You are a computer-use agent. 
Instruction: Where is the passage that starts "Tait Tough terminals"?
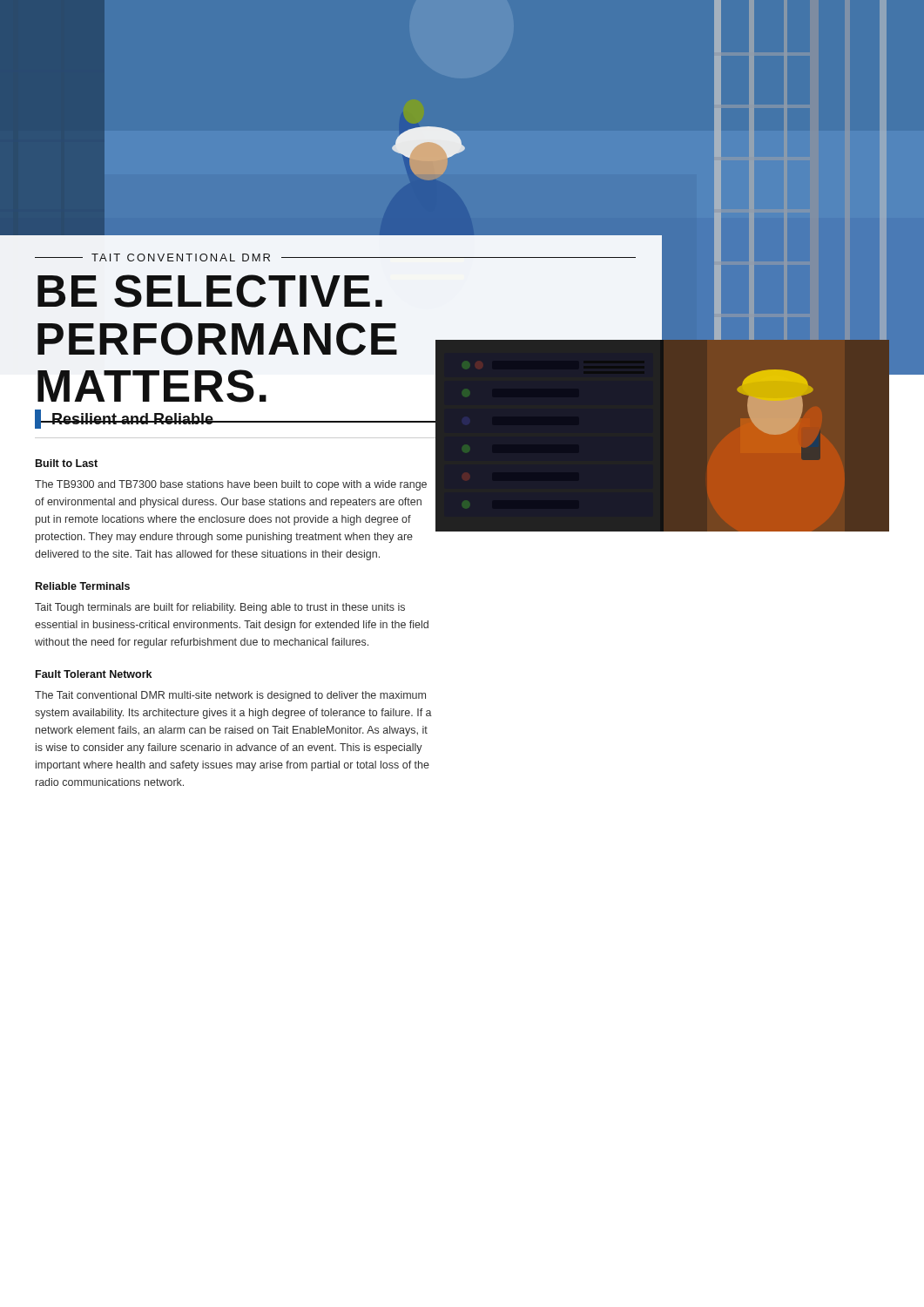(235, 625)
